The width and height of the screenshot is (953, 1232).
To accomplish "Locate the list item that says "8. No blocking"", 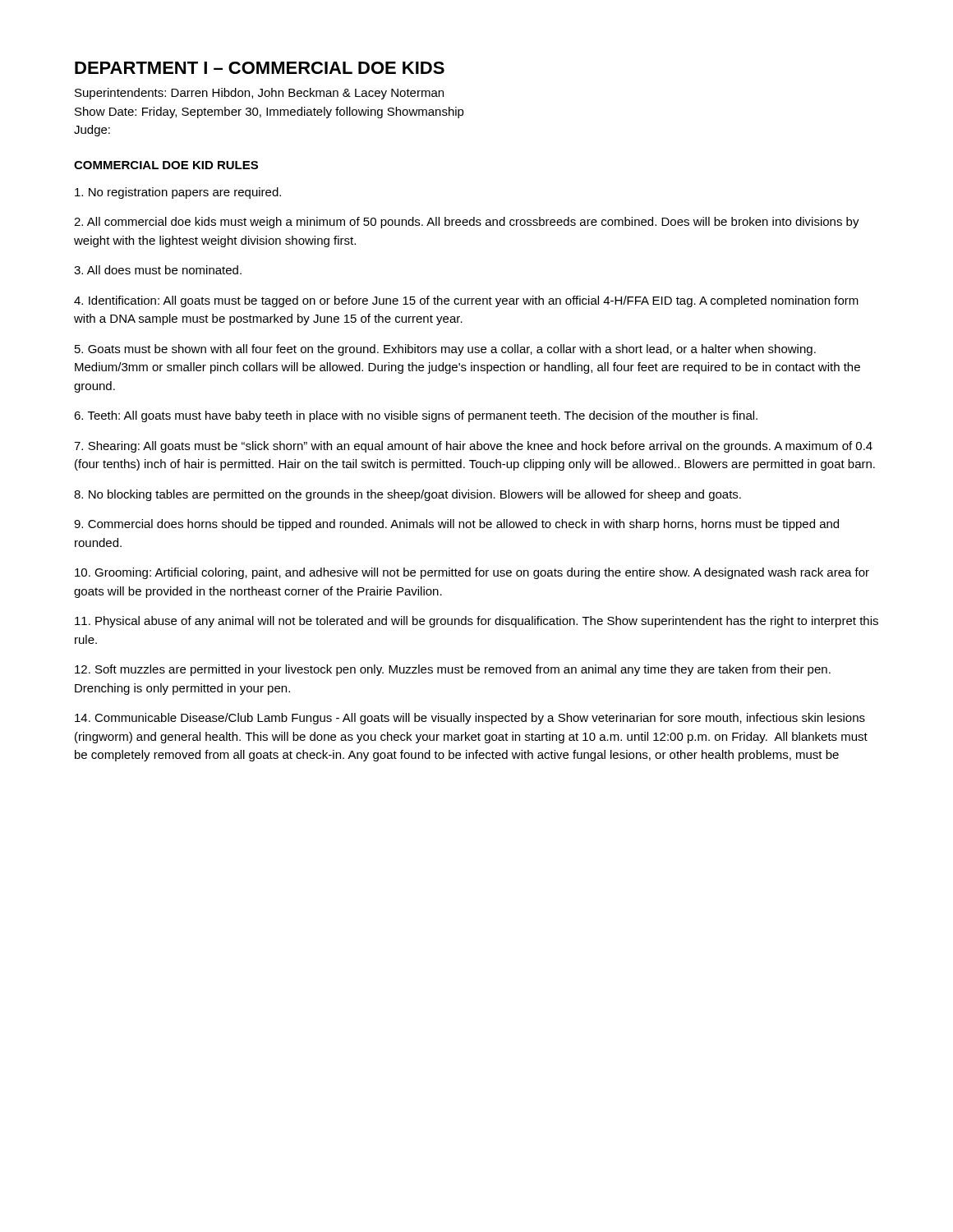I will click(408, 494).
